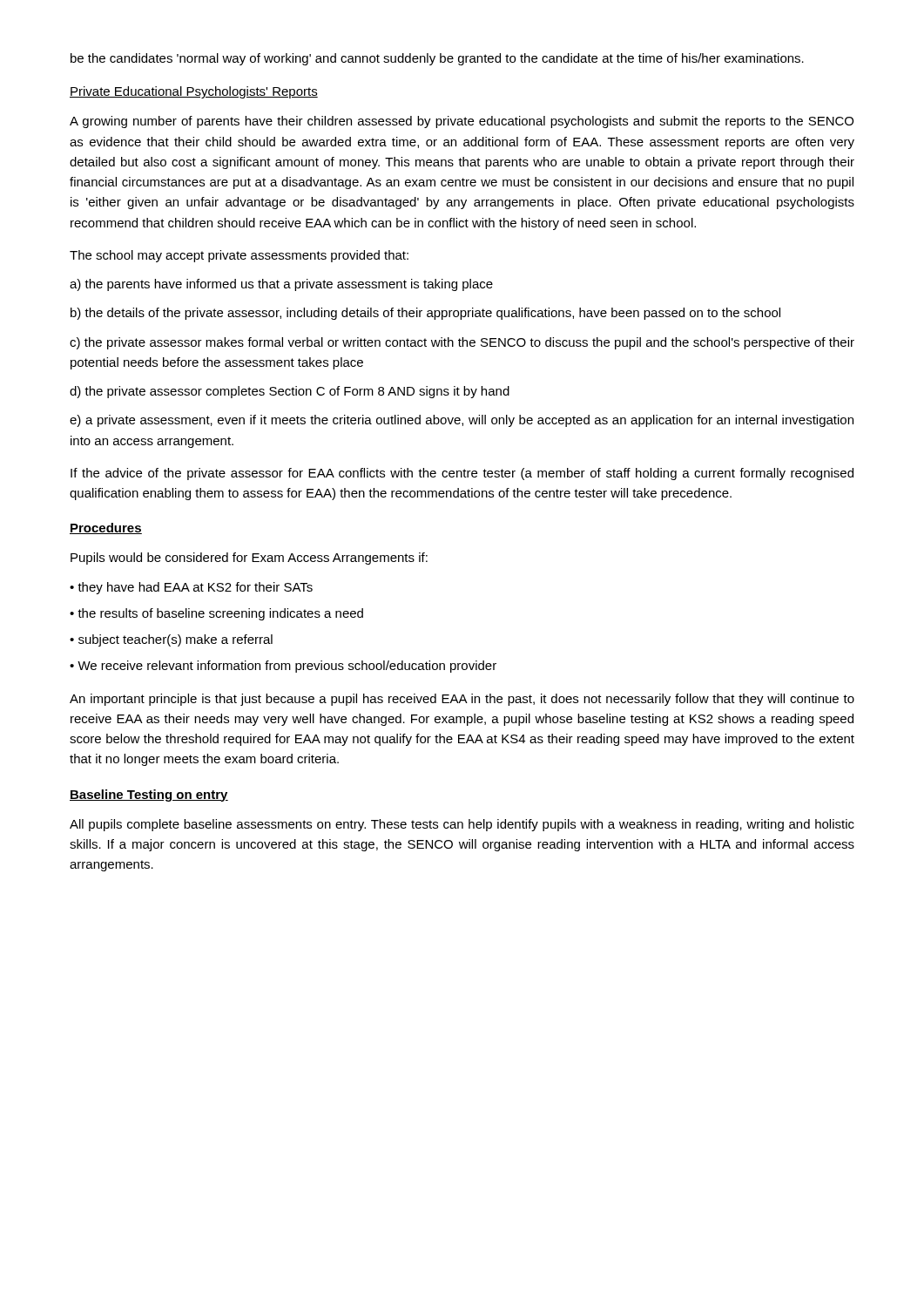The image size is (924, 1307).
Task: Click on the text block with the text "A growing number of parents have their children"
Action: pyautogui.click(x=462, y=172)
